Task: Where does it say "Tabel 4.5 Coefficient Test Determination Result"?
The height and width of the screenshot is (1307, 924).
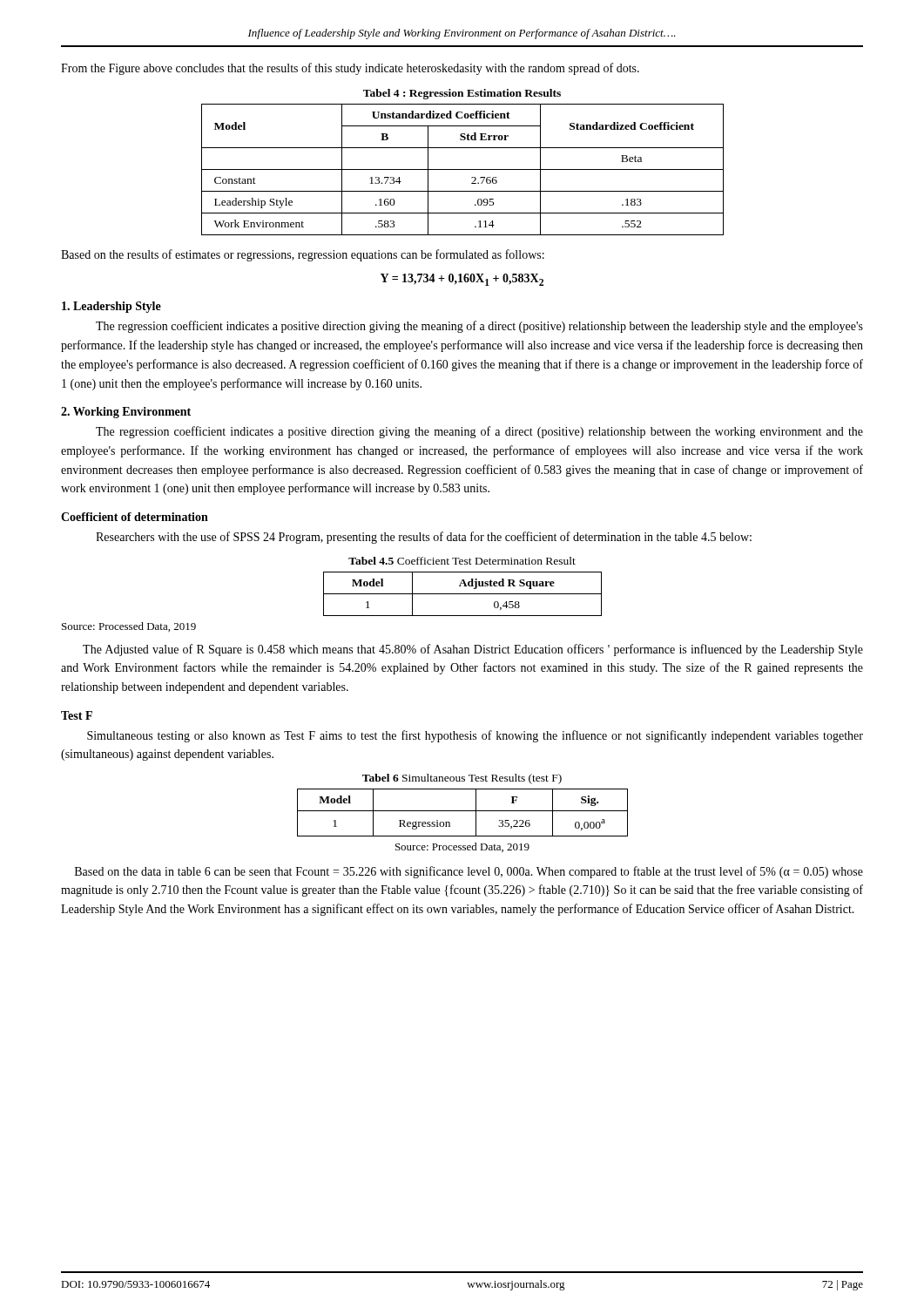Action: [462, 560]
